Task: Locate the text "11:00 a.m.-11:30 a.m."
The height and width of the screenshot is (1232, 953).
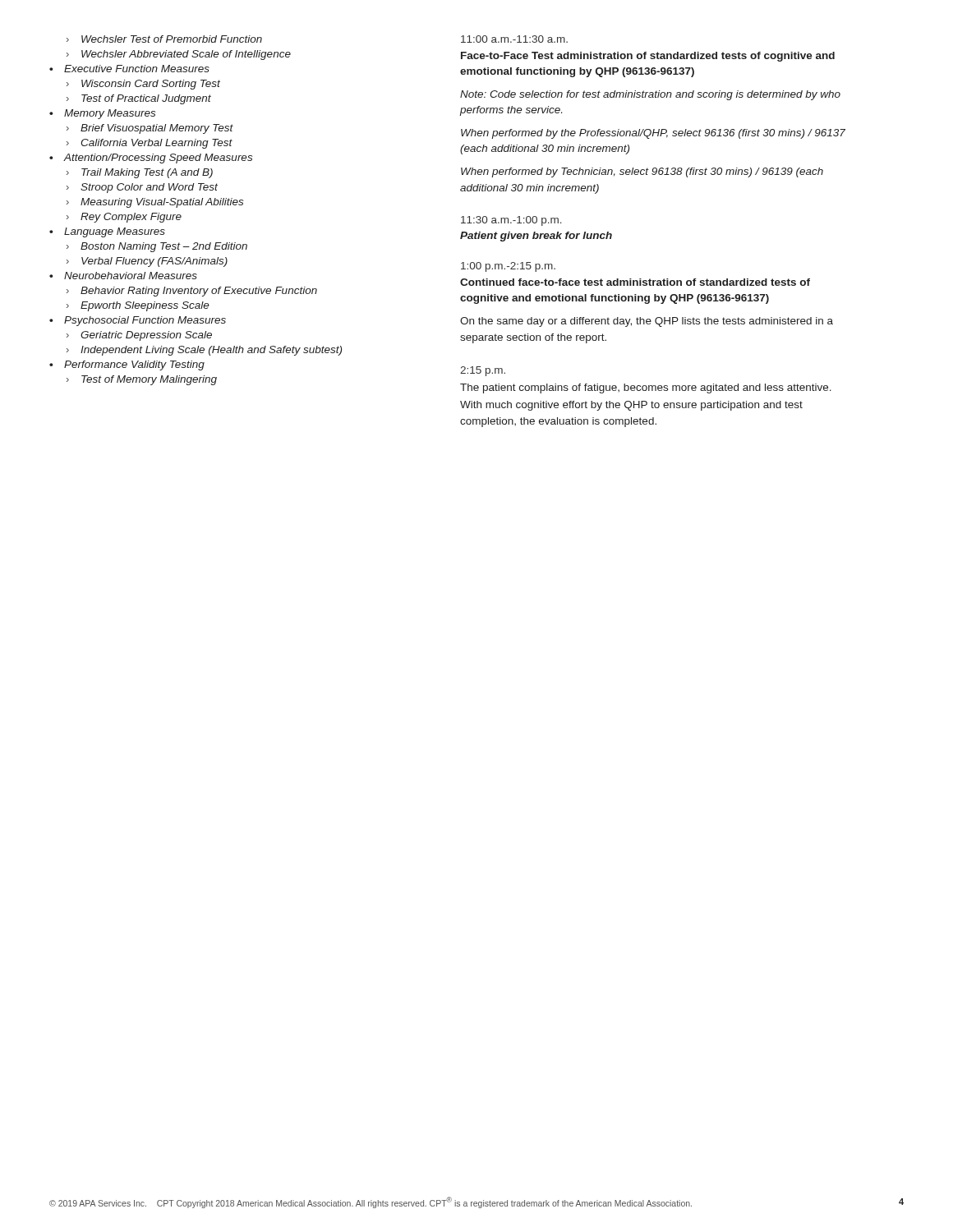Action: tap(514, 39)
